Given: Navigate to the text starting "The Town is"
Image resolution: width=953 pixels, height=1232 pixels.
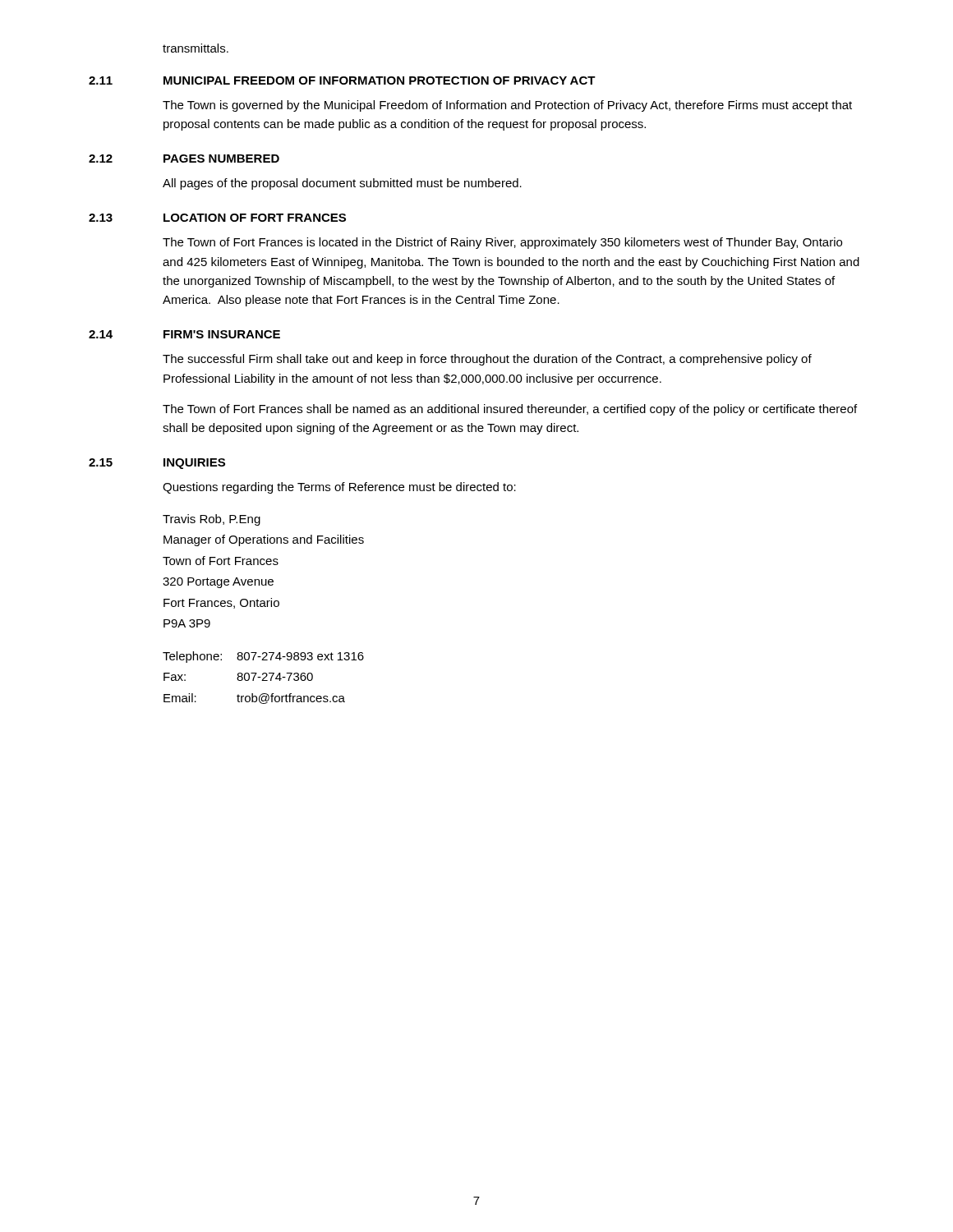Looking at the screenshot, I should pos(507,114).
